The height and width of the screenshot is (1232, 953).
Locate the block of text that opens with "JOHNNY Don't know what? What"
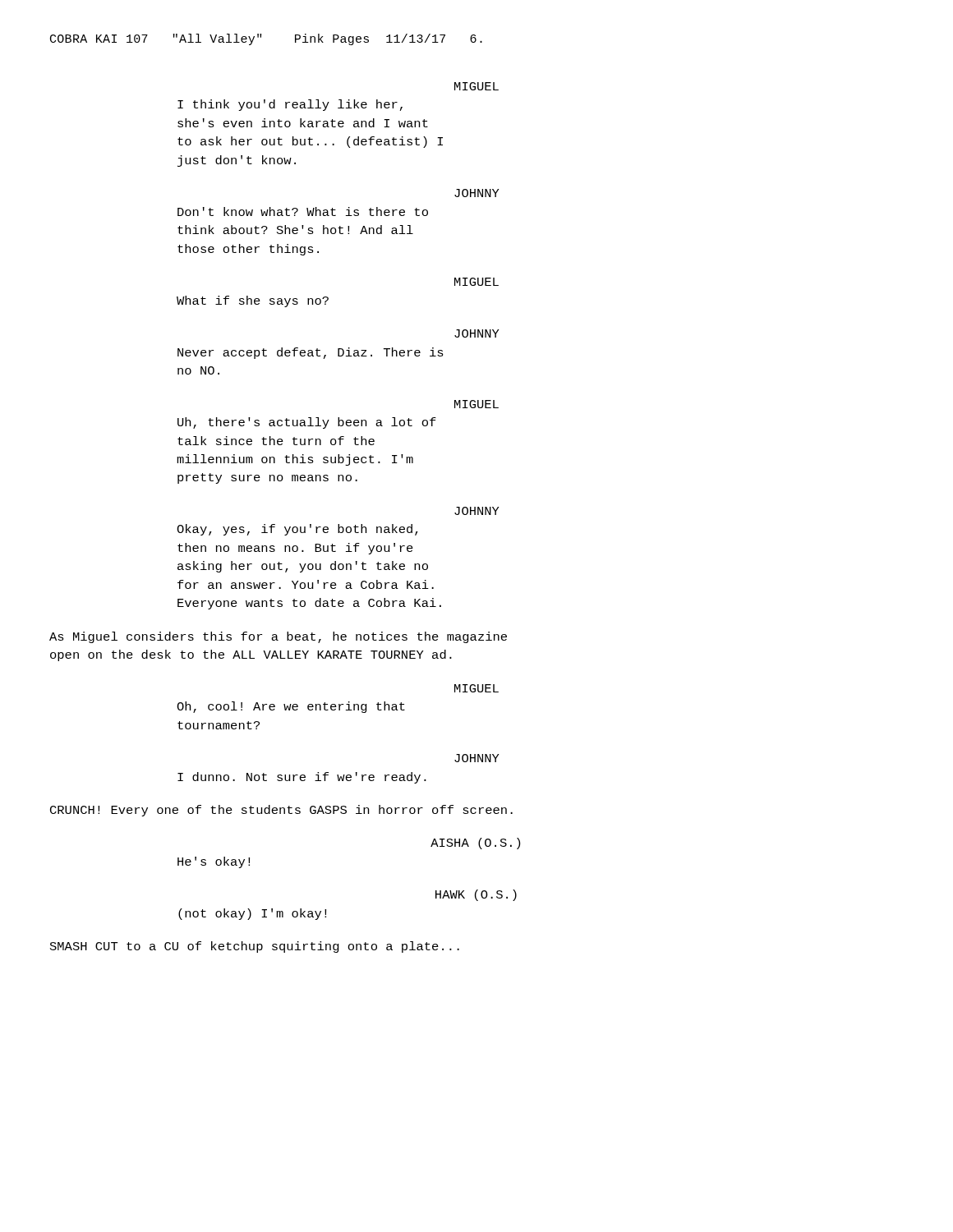pyautogui.click(x=477, y=193)
